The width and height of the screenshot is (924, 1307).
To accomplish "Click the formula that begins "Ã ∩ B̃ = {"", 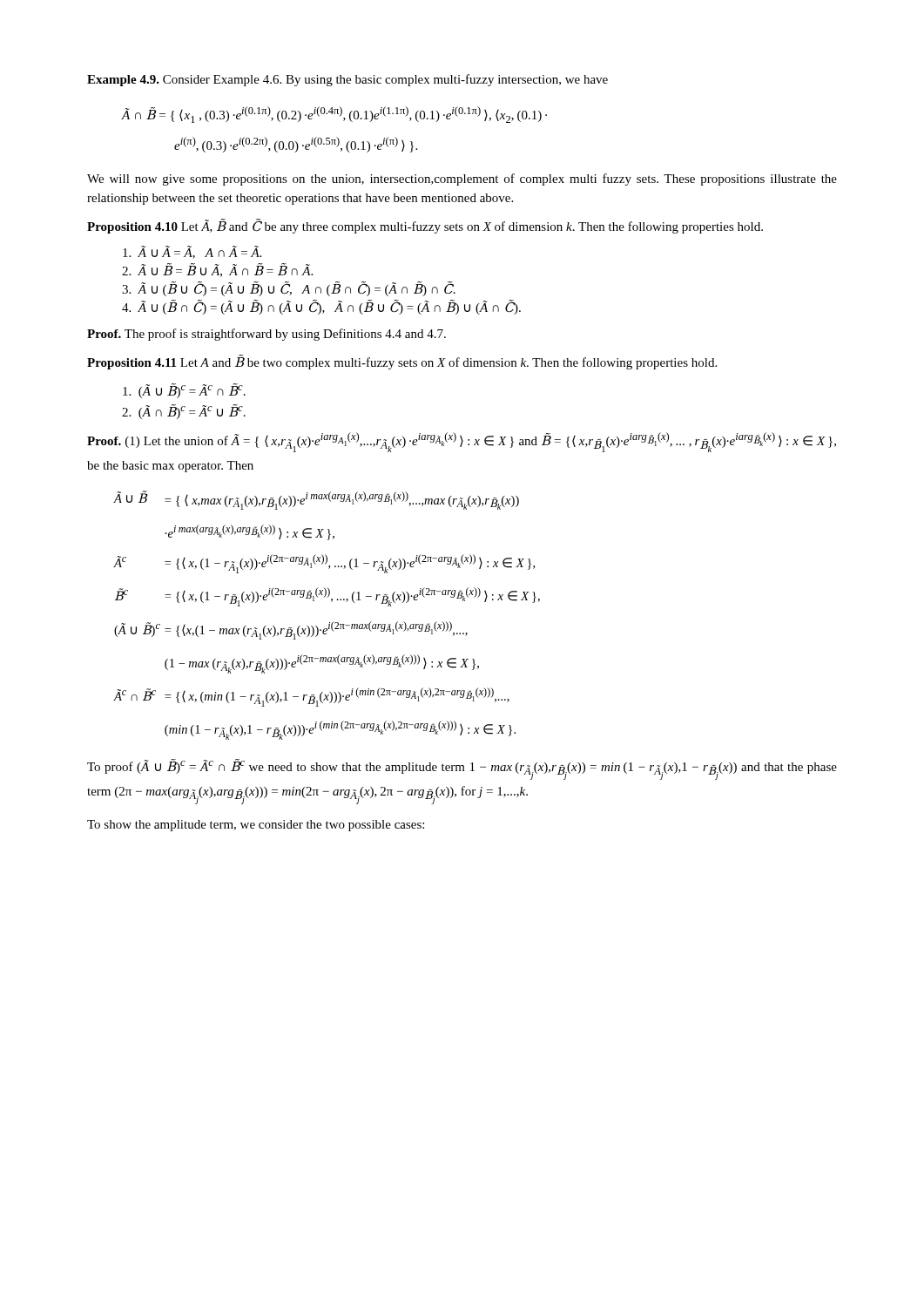I will (x=335, y=129).
